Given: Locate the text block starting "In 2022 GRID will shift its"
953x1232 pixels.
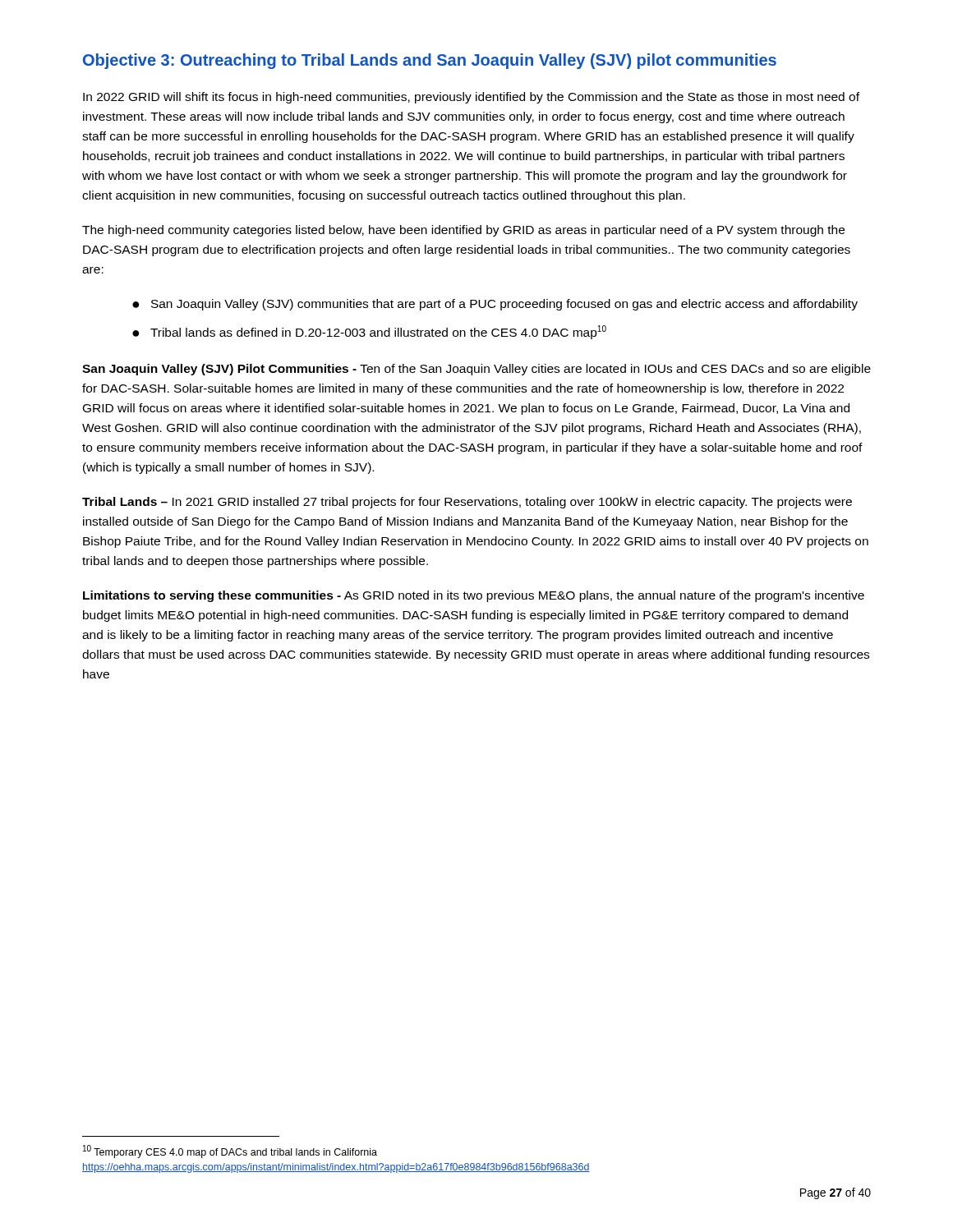Looking at the screenshot, I should (471, 146).
